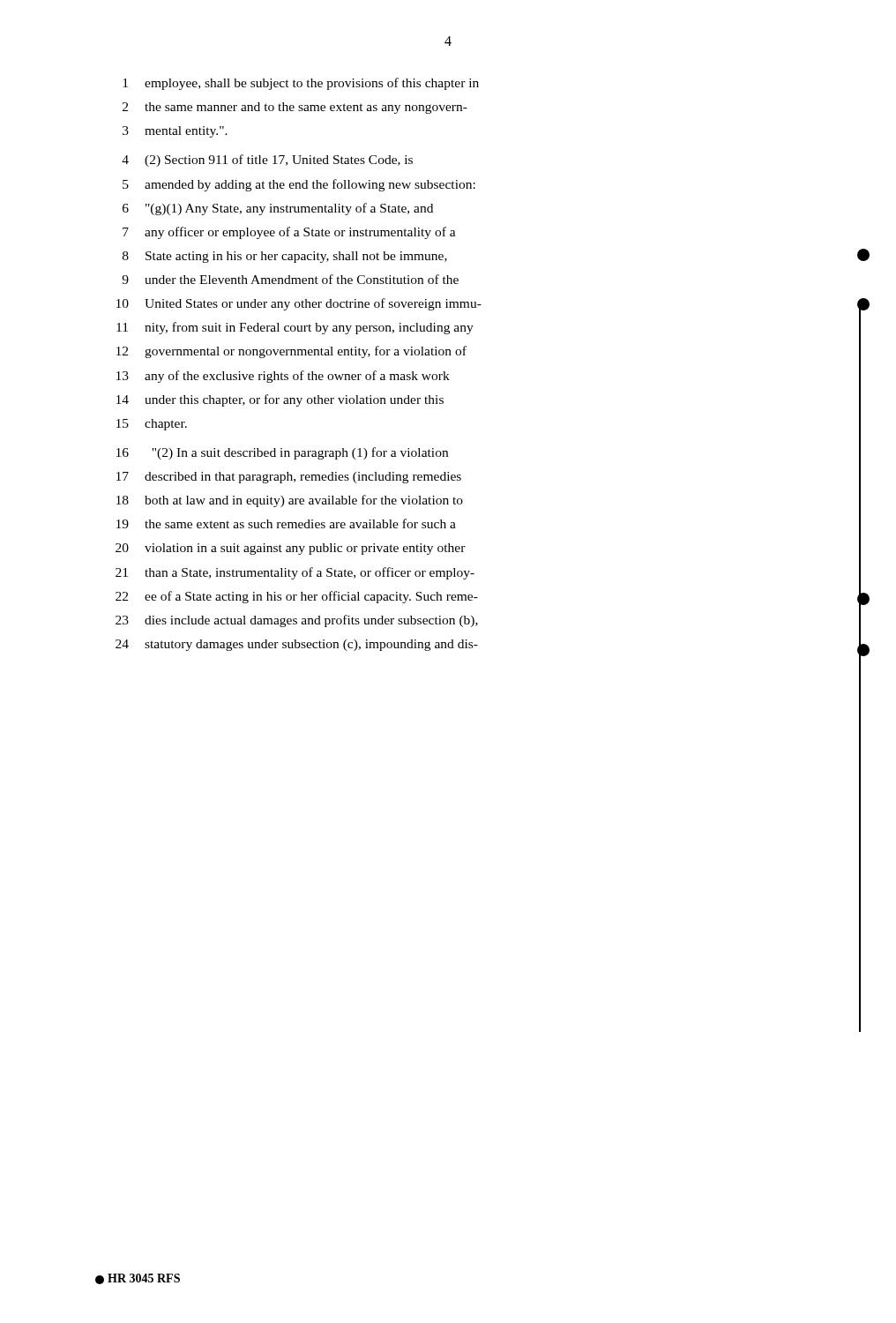The height and width of the screenshot is (1323, 896).
Task: Locate the text starting "5 amended by adding at"
Action: pos(460,184)
